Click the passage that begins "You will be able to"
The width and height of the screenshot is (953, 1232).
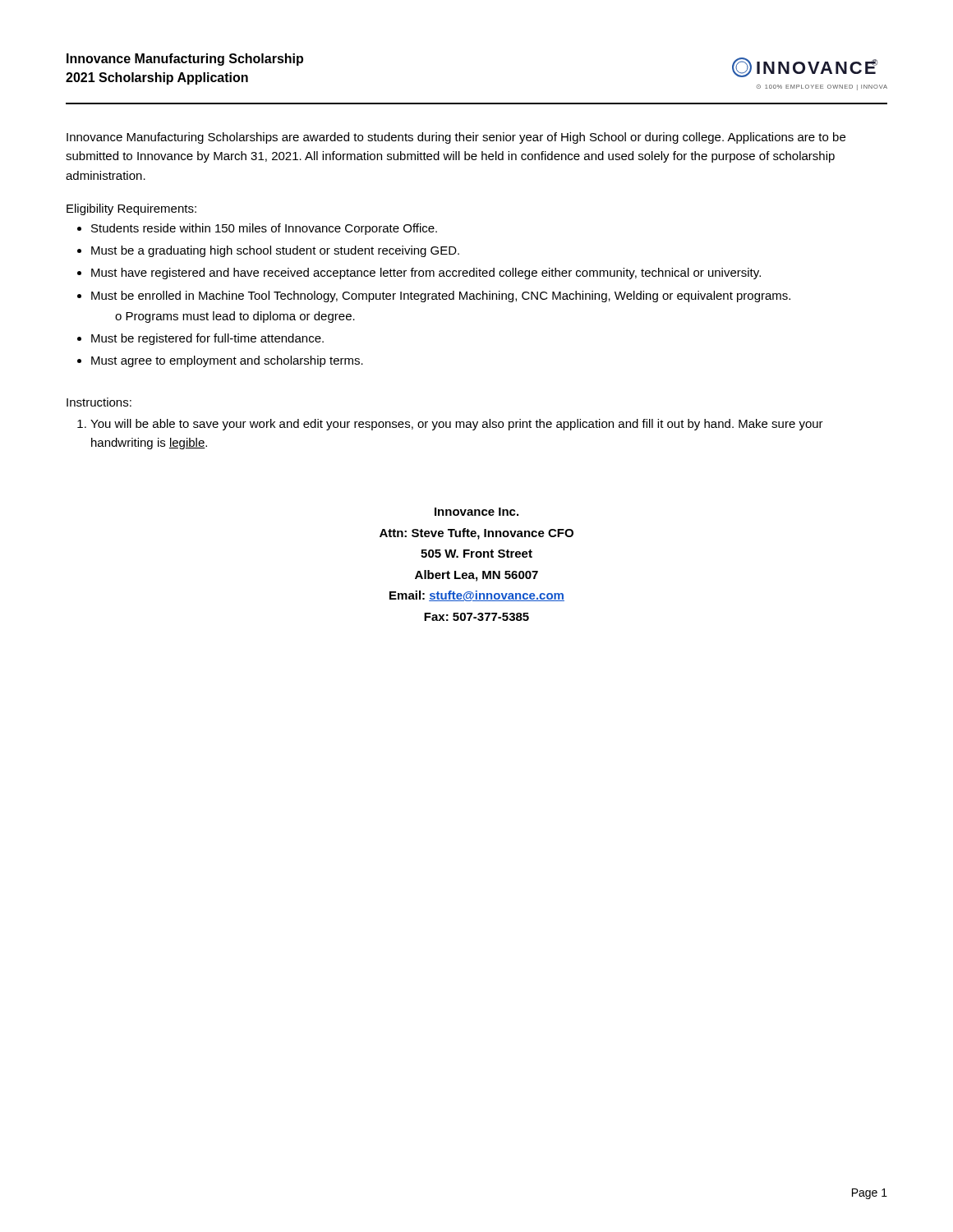(489, 433)
